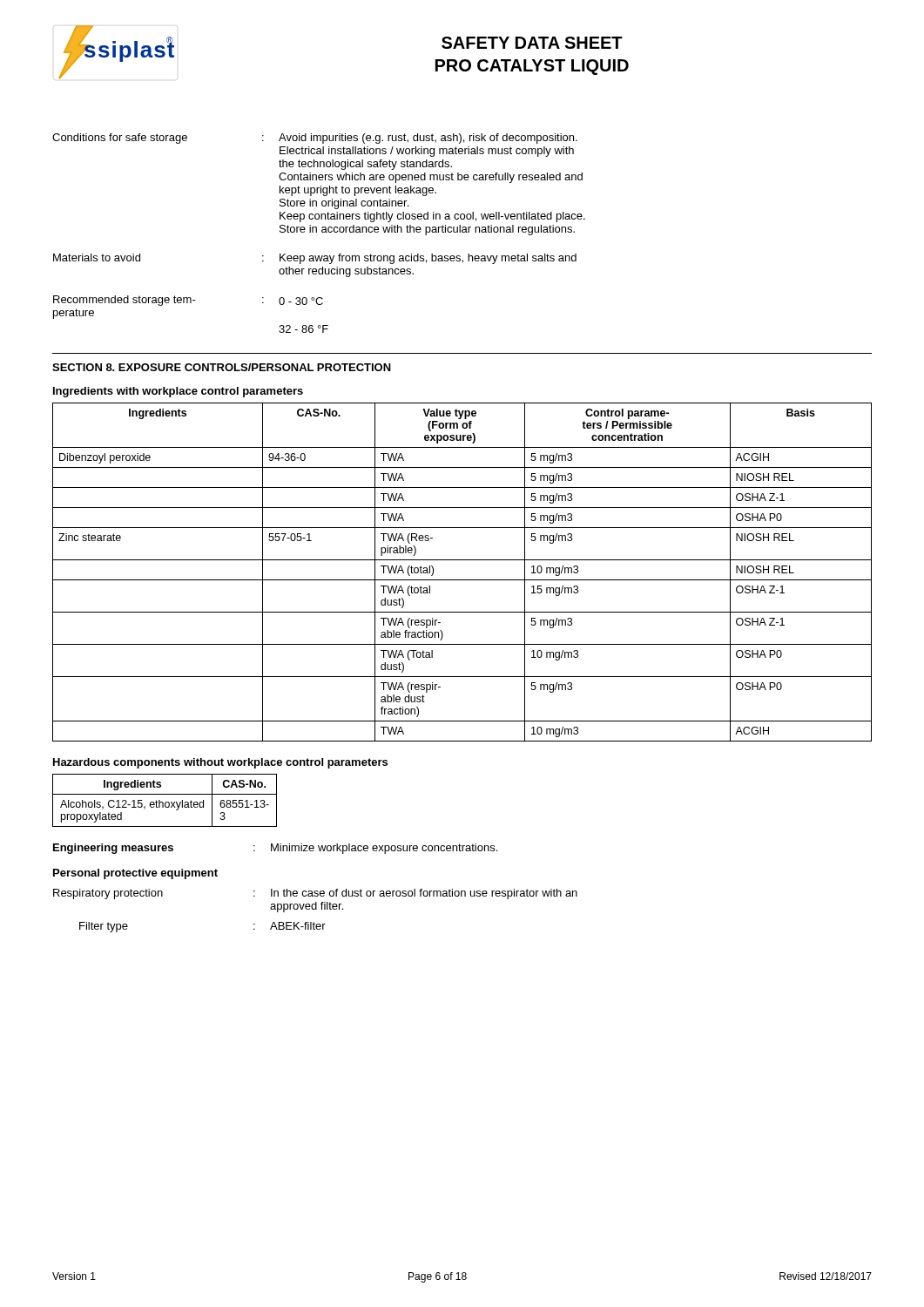Image resolution: width=924 pixels, height=1307 pixels.
Task: Find the region starting "Personal protective equipment"
Action: point(135,873)
